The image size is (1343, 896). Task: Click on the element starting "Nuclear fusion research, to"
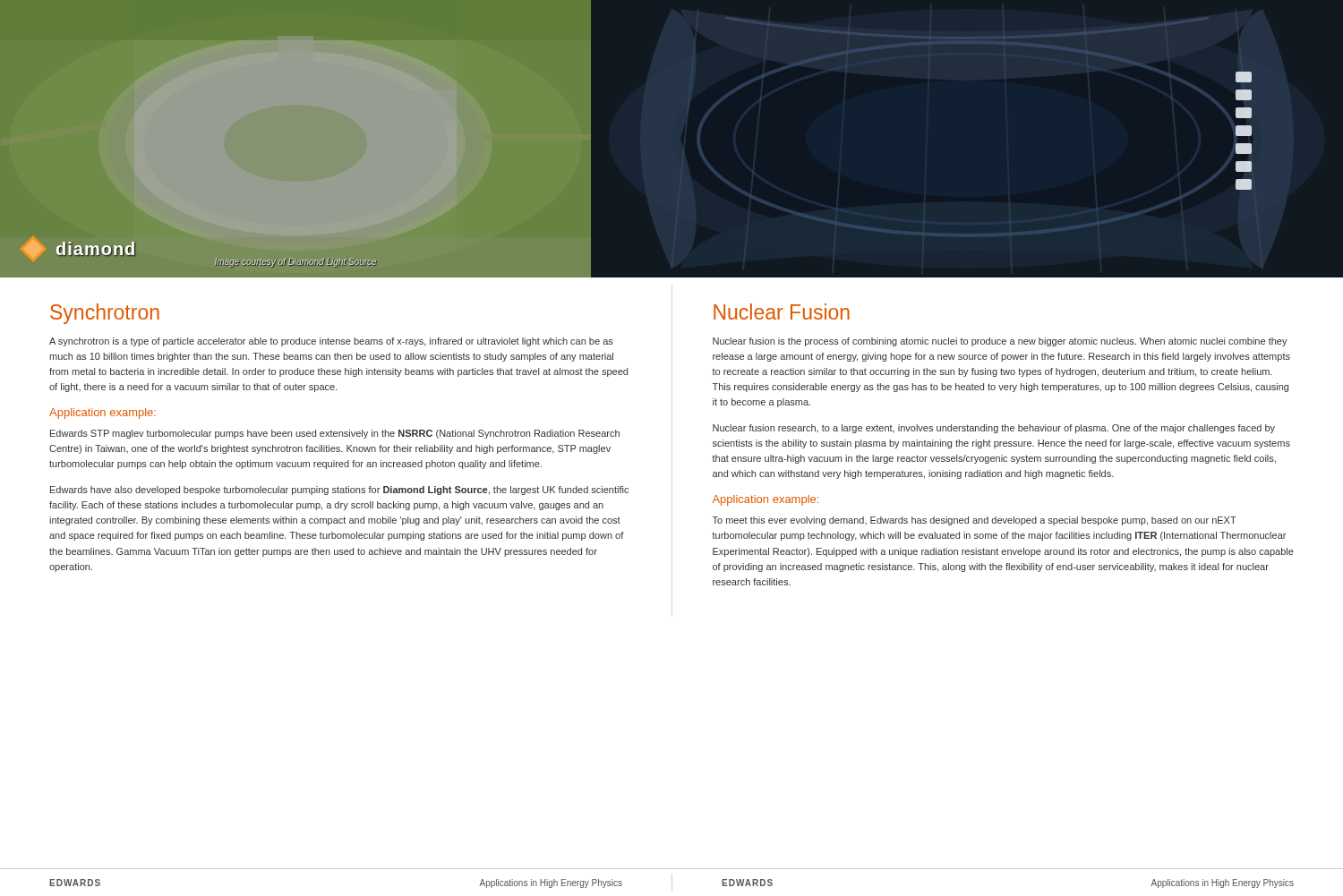pyautogui.click(x=1003, y=451)
